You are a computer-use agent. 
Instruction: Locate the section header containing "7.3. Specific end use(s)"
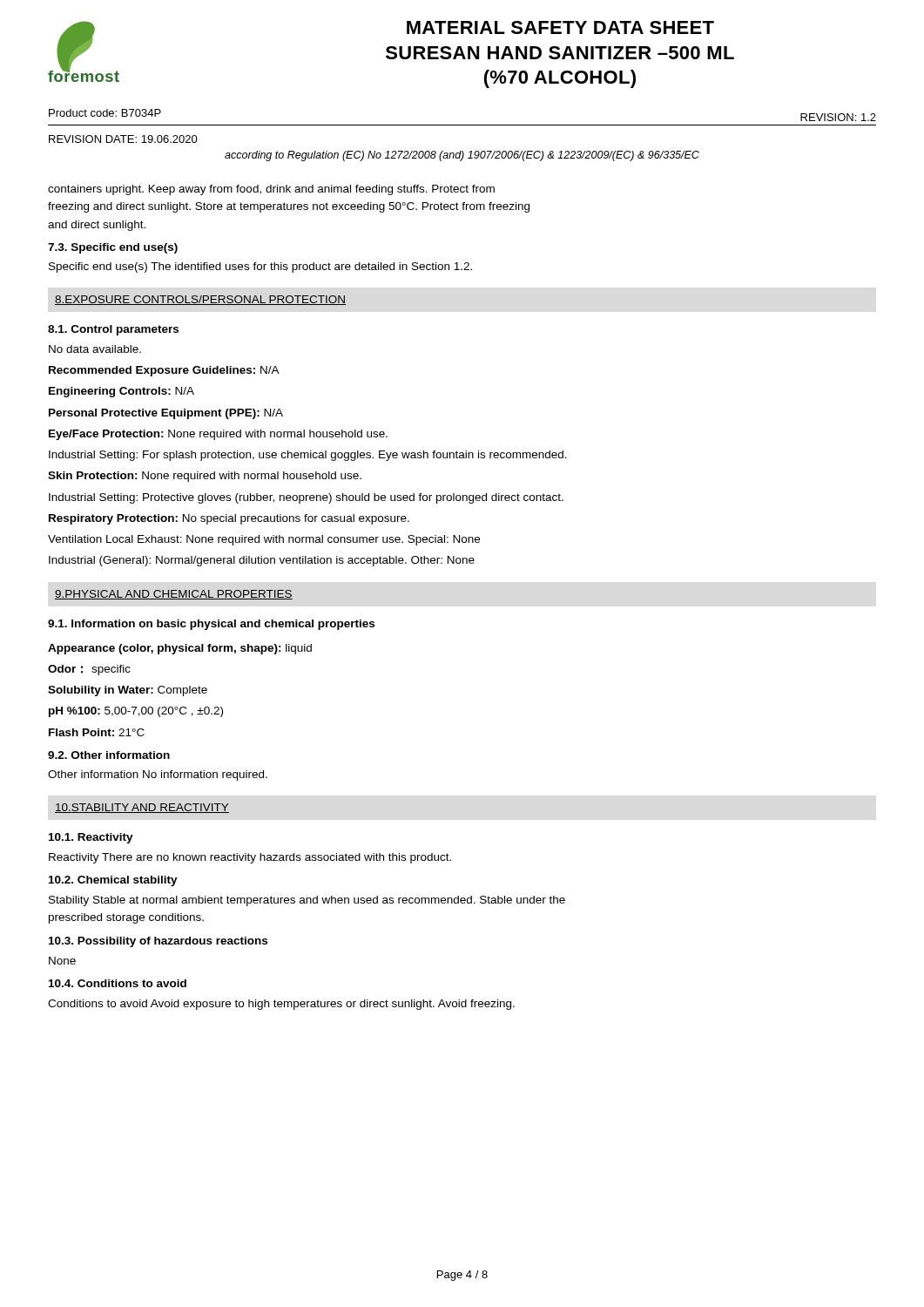tap(113, 247)
